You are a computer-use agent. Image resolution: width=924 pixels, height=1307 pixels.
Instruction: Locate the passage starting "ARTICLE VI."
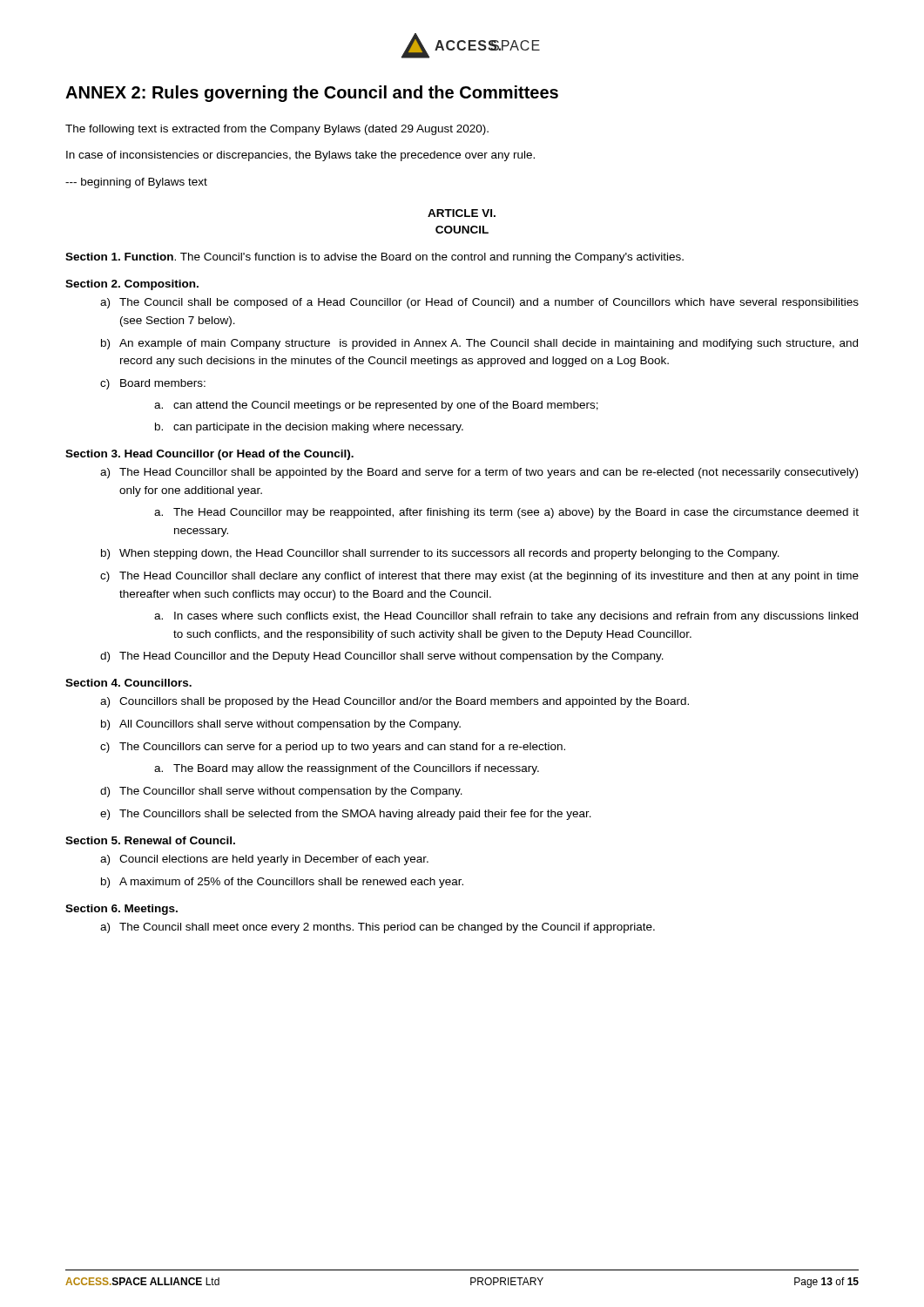tap(462, 213)
